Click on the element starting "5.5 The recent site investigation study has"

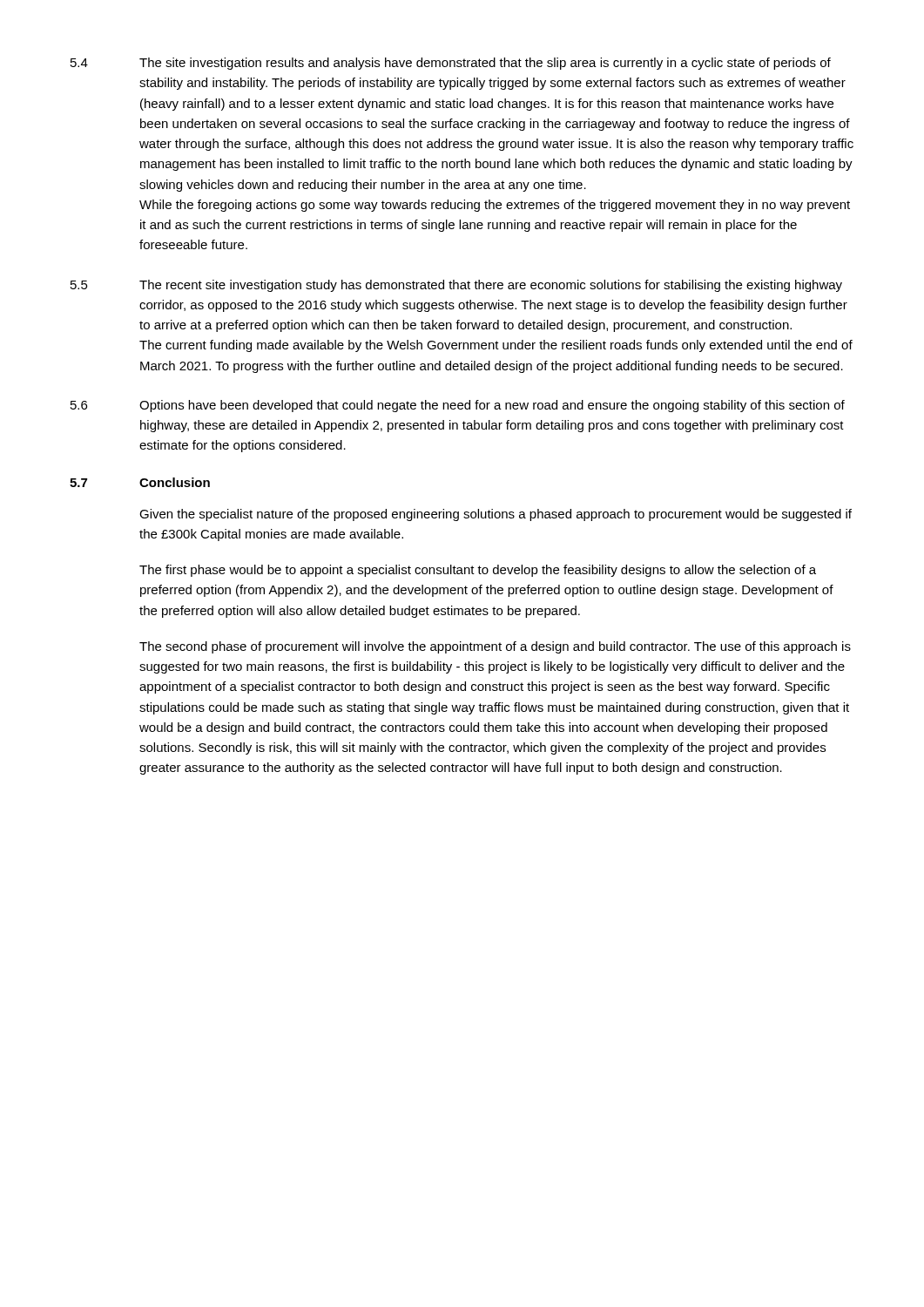[462, 325]
